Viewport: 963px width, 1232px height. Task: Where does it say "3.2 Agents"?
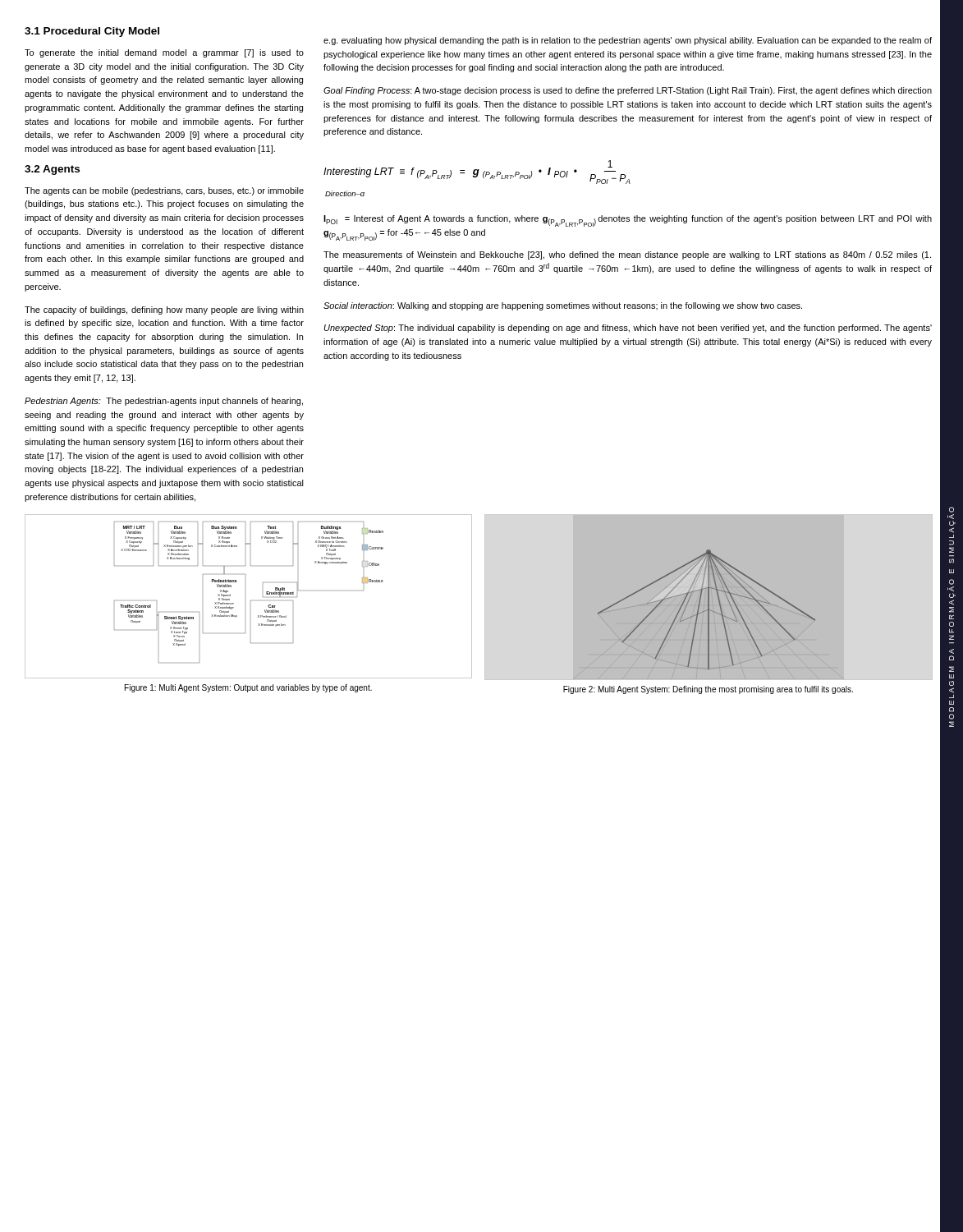[x=52, y=170]
